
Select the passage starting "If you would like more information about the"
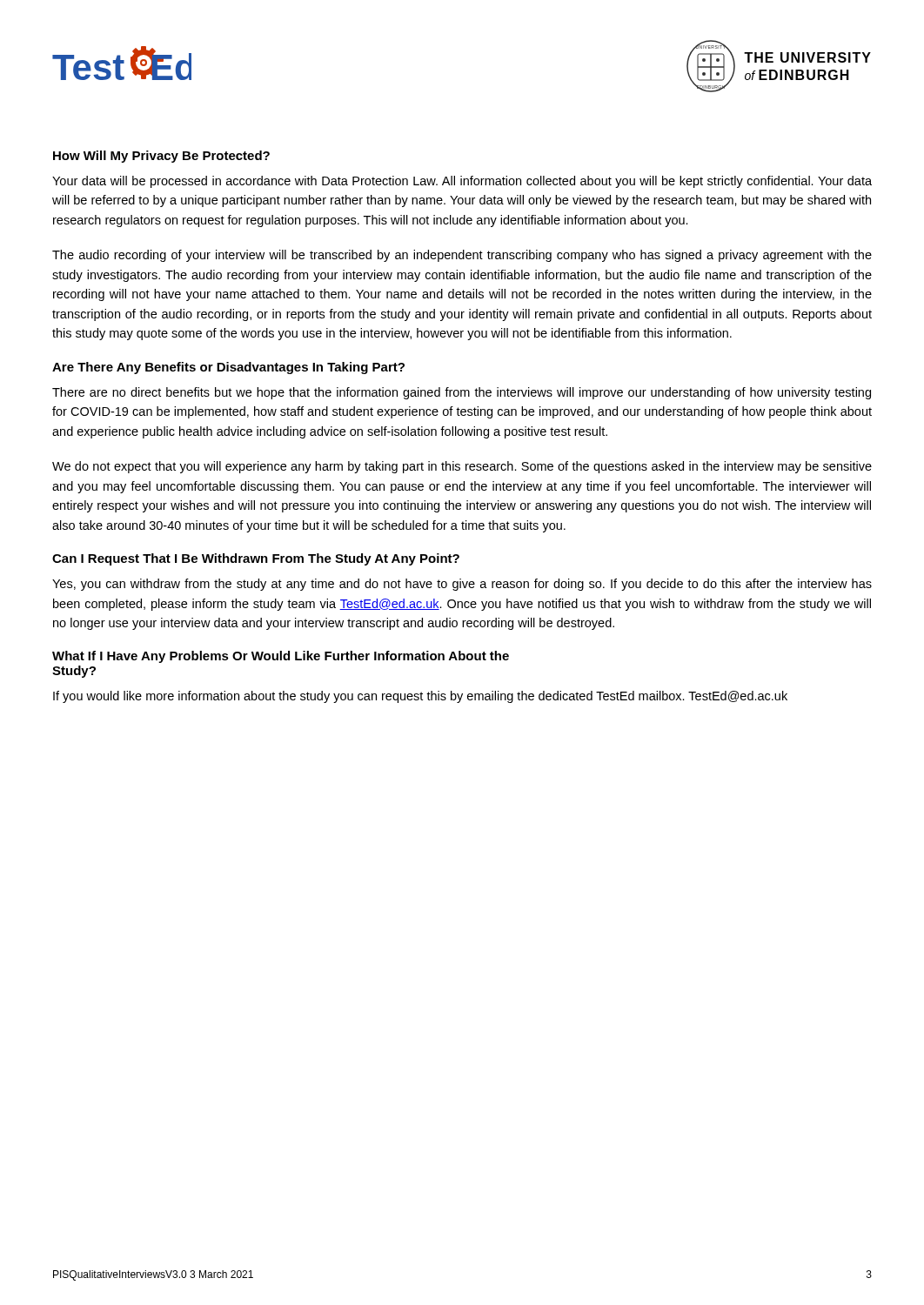420,696
